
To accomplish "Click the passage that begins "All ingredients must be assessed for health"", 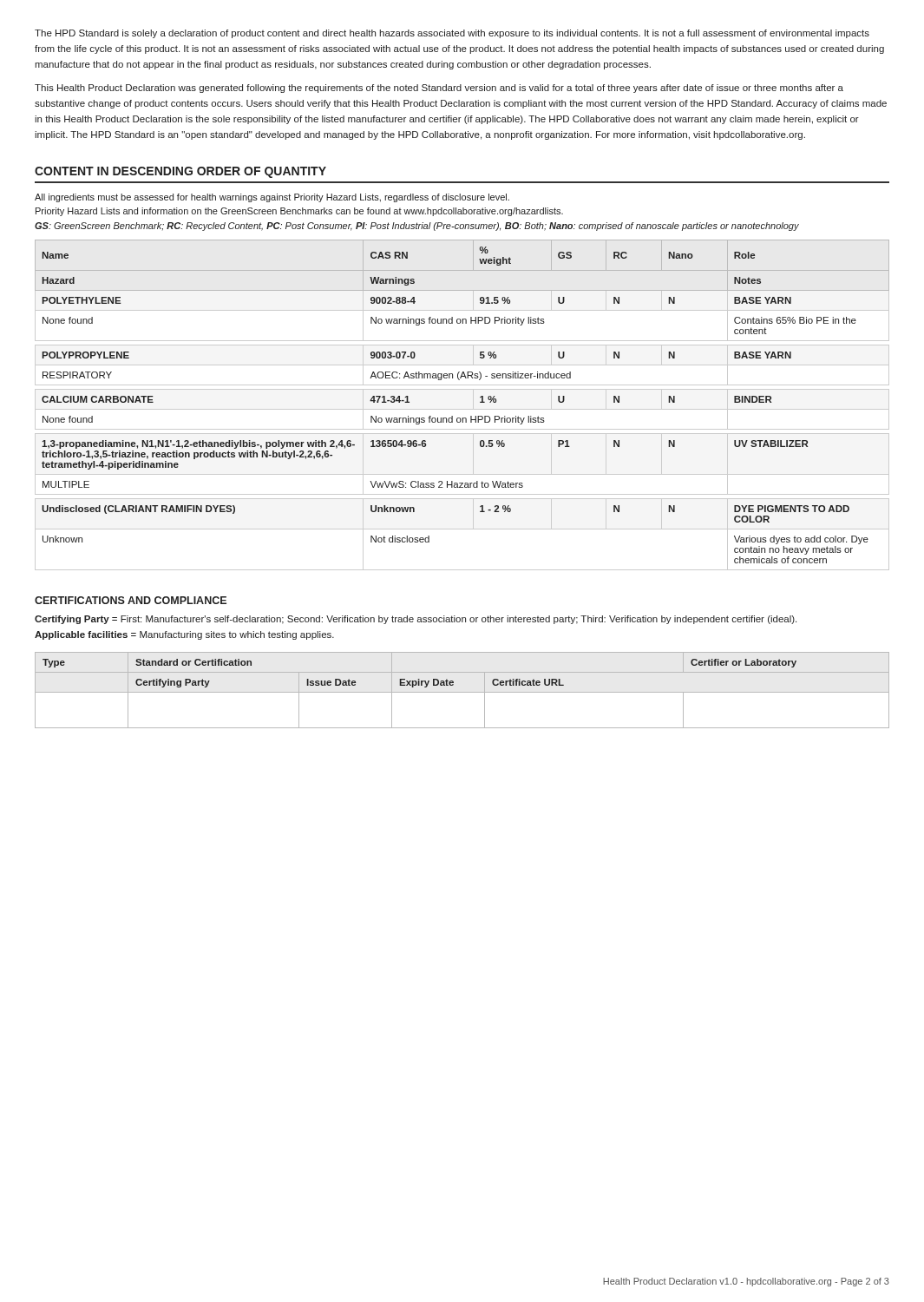I will pos(417,211).
